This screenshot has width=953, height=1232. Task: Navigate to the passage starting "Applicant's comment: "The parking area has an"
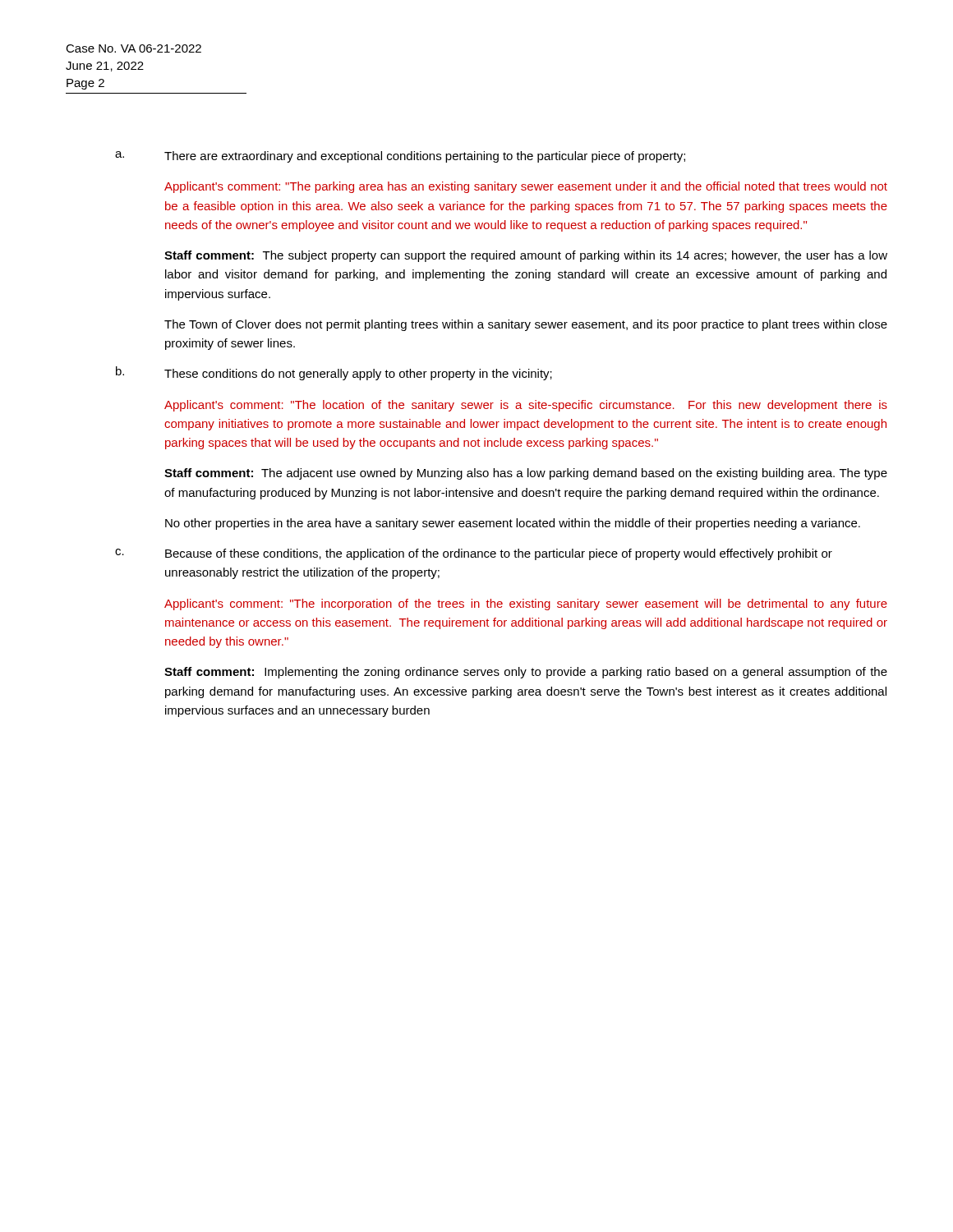tap(526, 205)
